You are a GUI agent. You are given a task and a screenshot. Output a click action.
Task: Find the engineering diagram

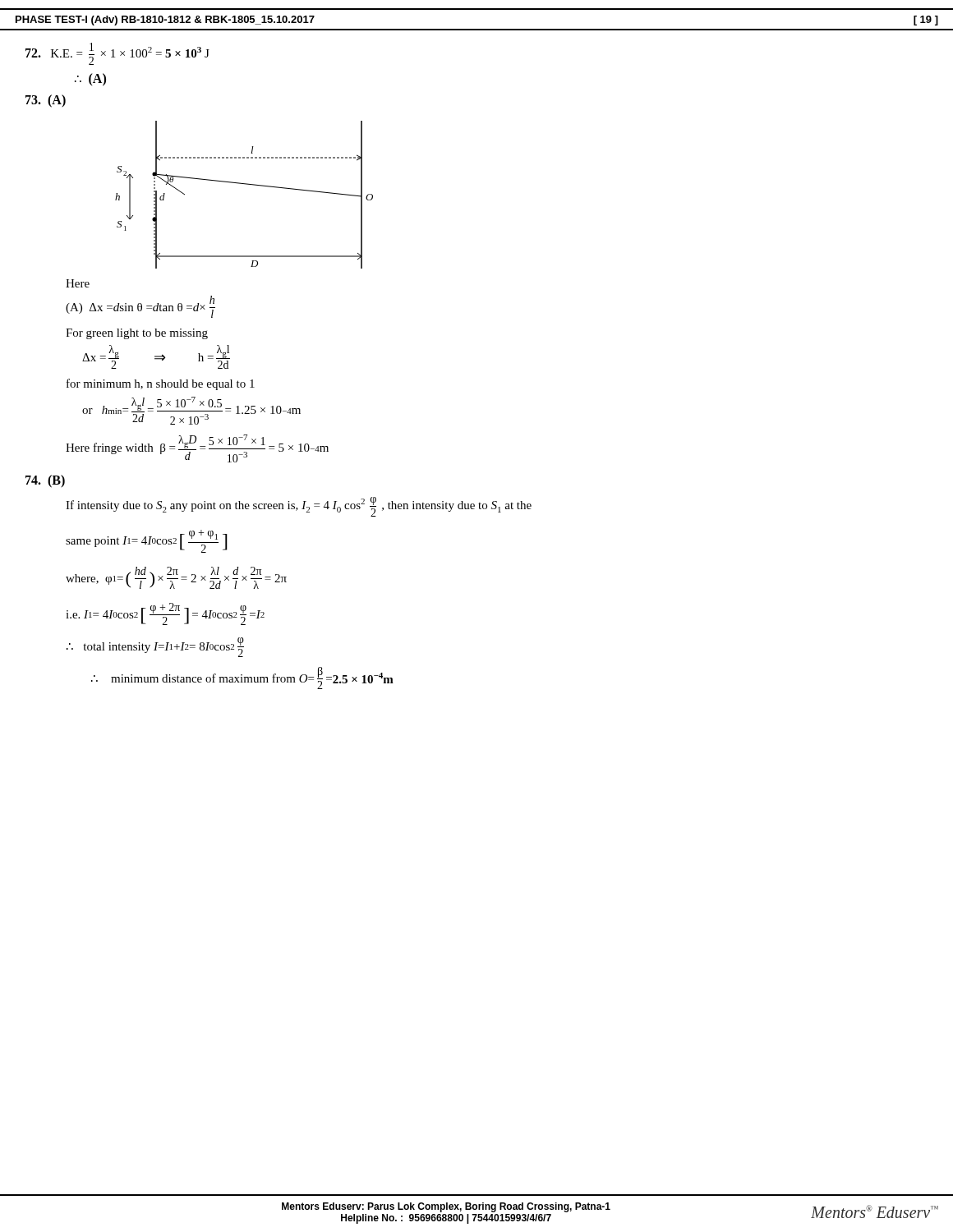[x=497, y=190]
